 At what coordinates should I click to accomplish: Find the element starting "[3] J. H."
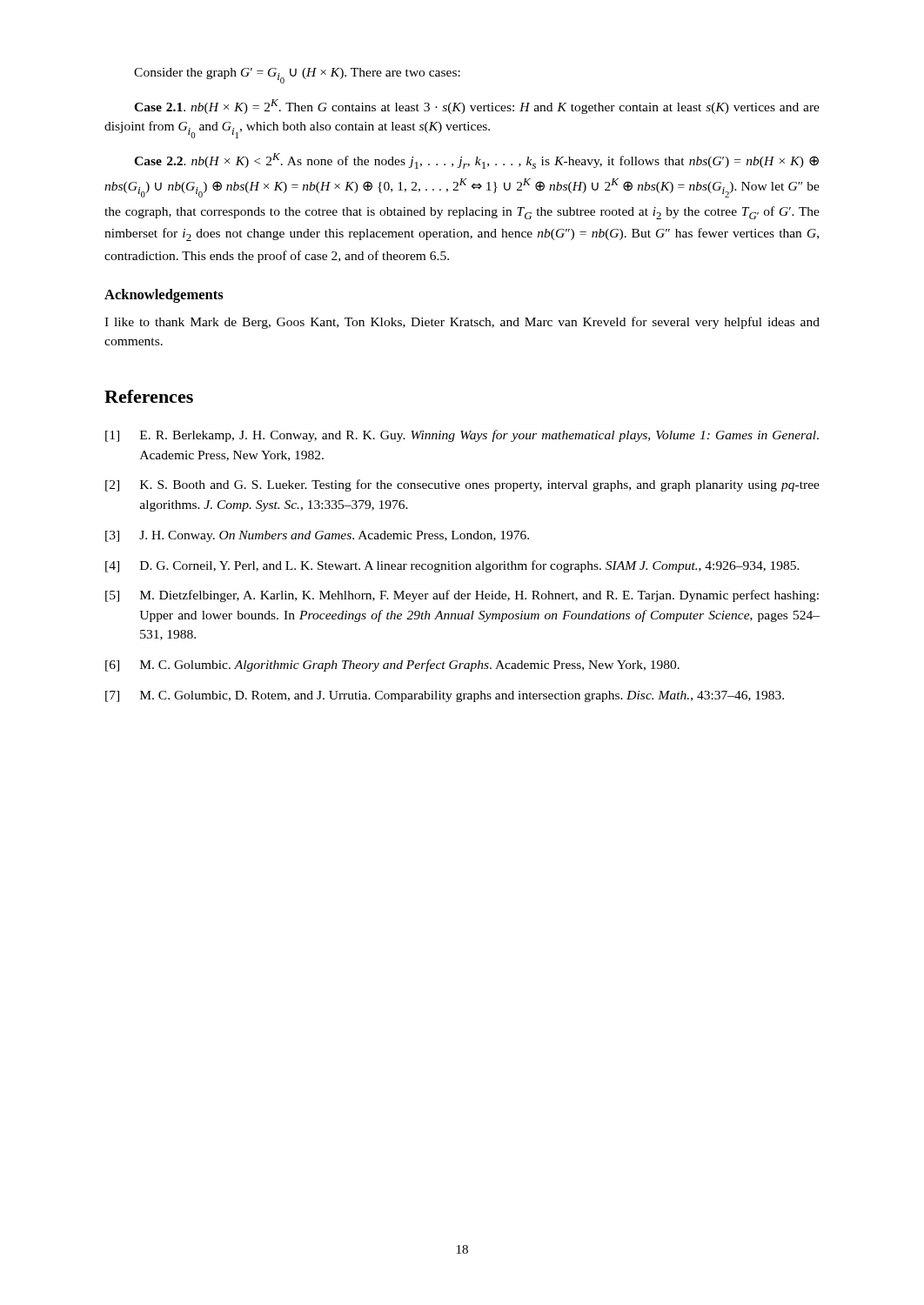click(462, 535)
